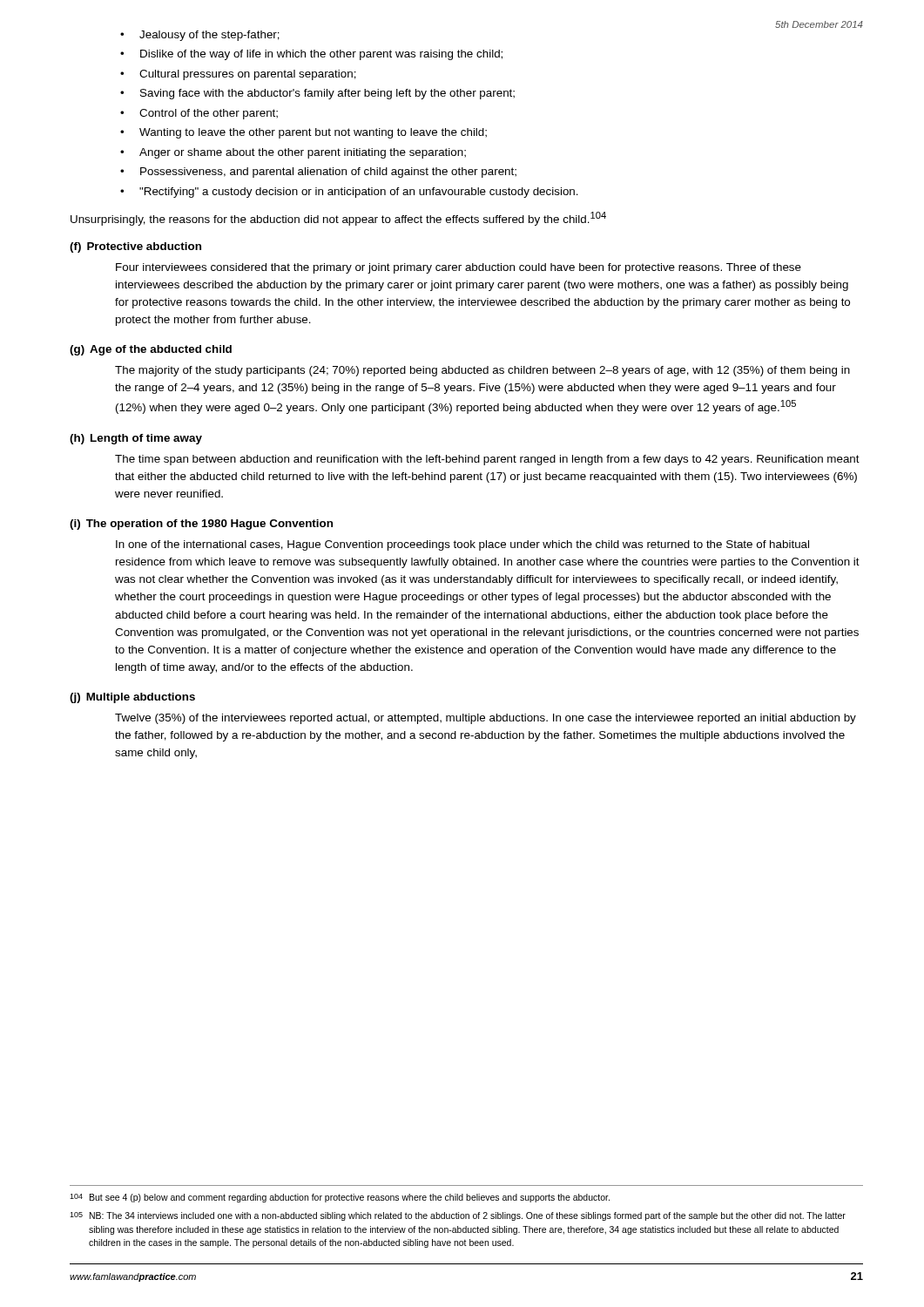
Task: Click the passage that begins "Twelve (35%) of the interviewees reported"
Action: tap(485, 735)
